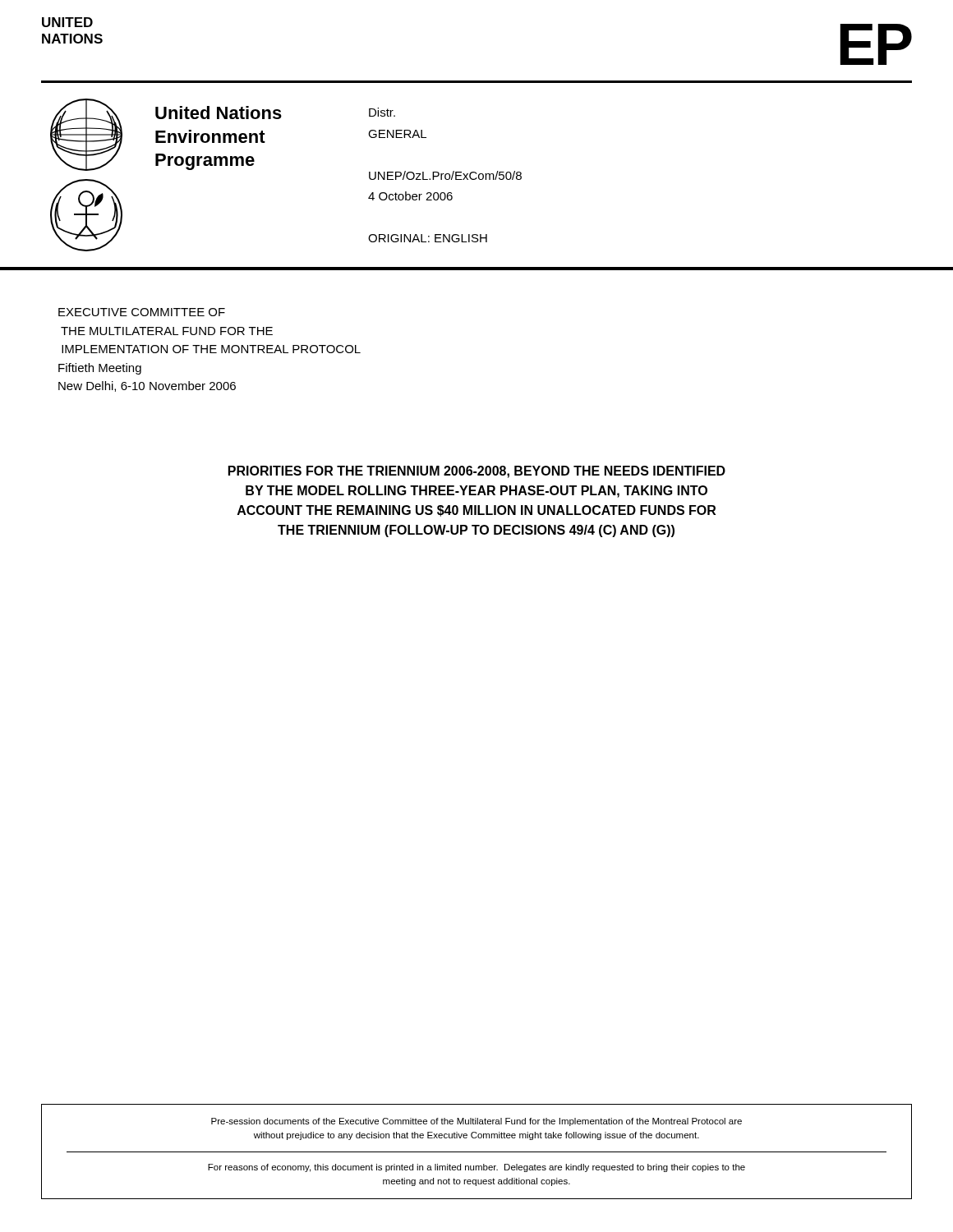Point to the block starting "PRIORITIES FOR THE TRIENNIUM 2006-2008,"
Screen dimensions: 1232x953
pos(476,501)
